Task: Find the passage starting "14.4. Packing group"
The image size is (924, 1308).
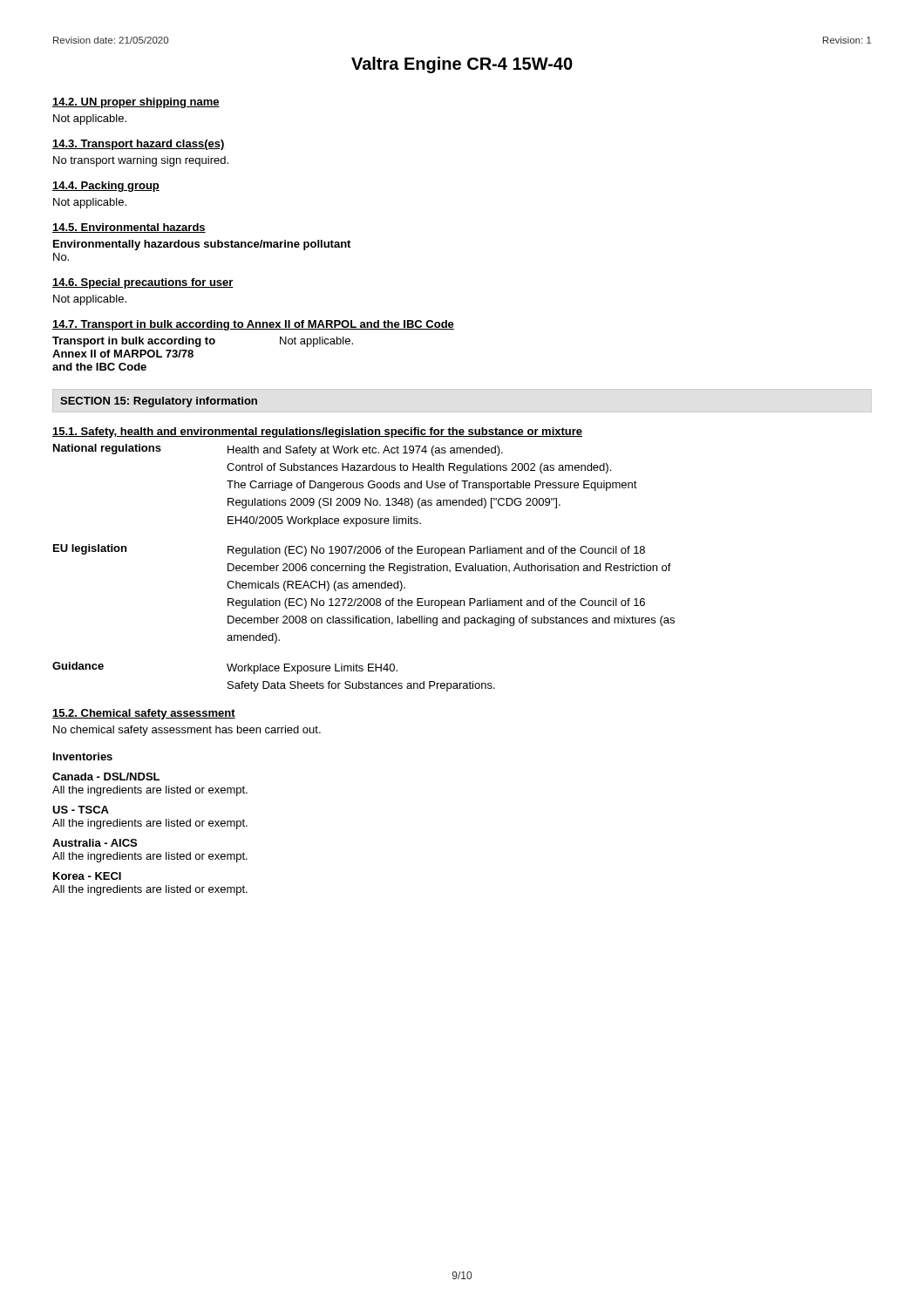Action: [106, 185]
